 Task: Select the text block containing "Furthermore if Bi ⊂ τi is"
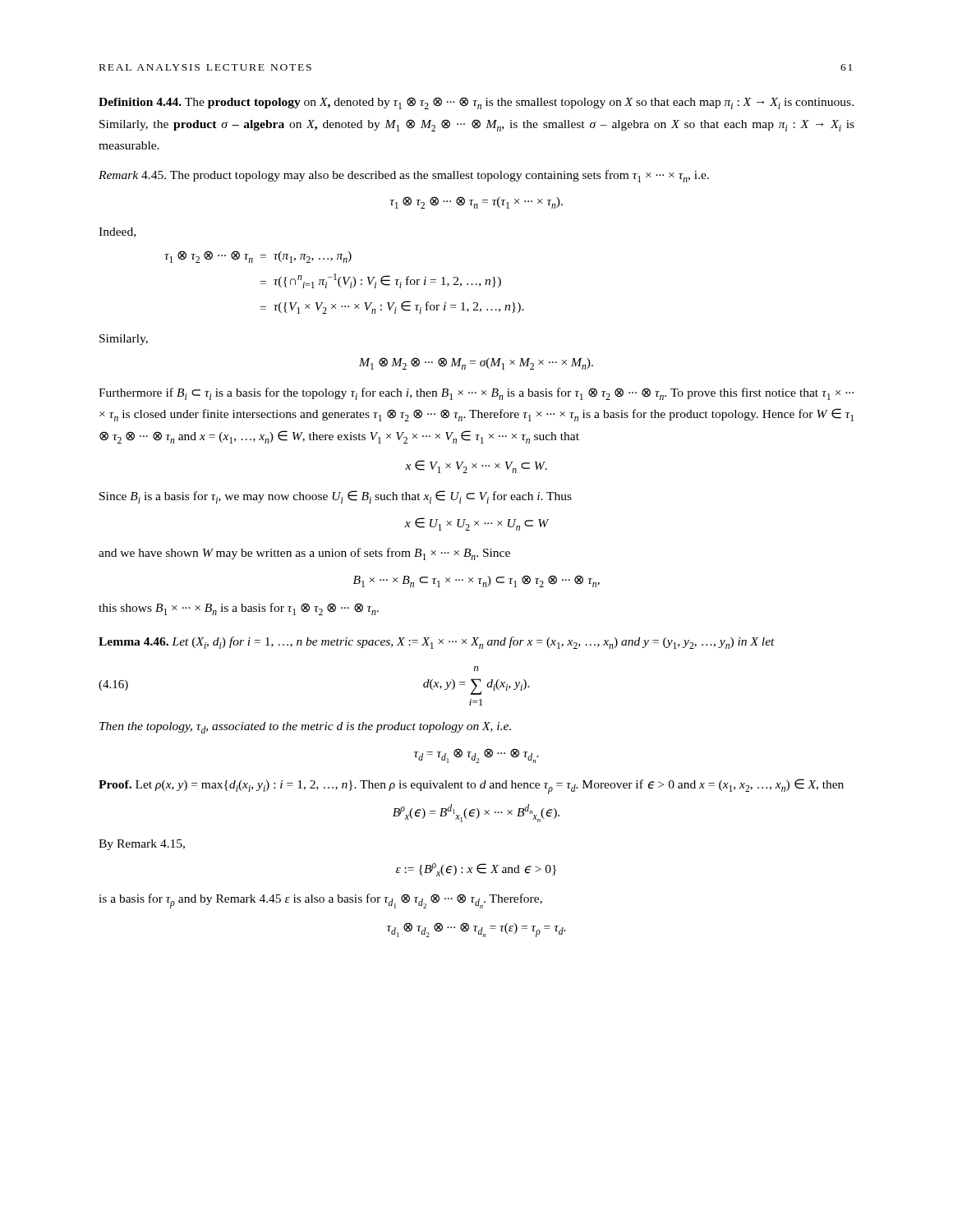pyautogui.click(x=476, y=416)
